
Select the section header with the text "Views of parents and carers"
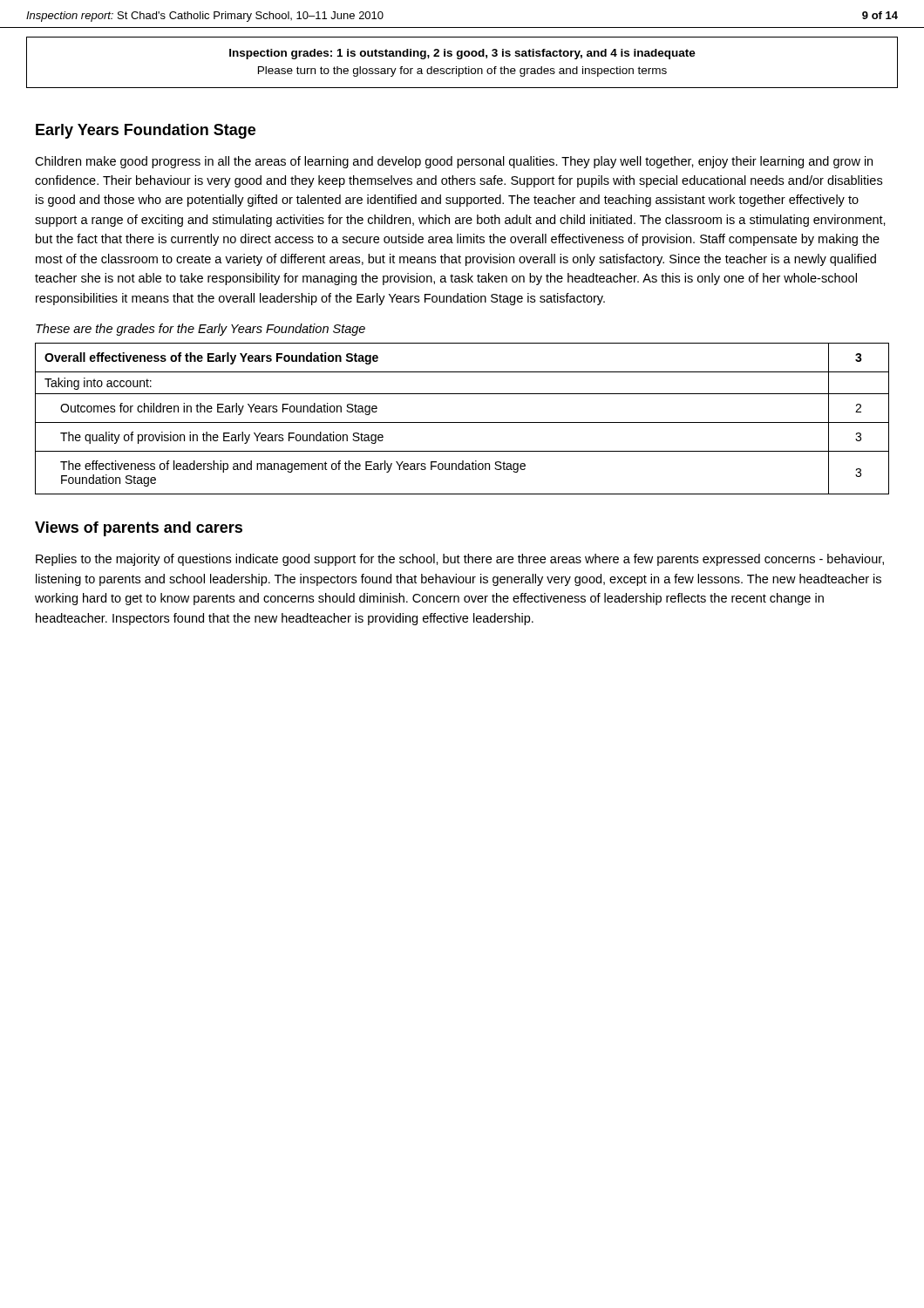(x=139, y=528)
